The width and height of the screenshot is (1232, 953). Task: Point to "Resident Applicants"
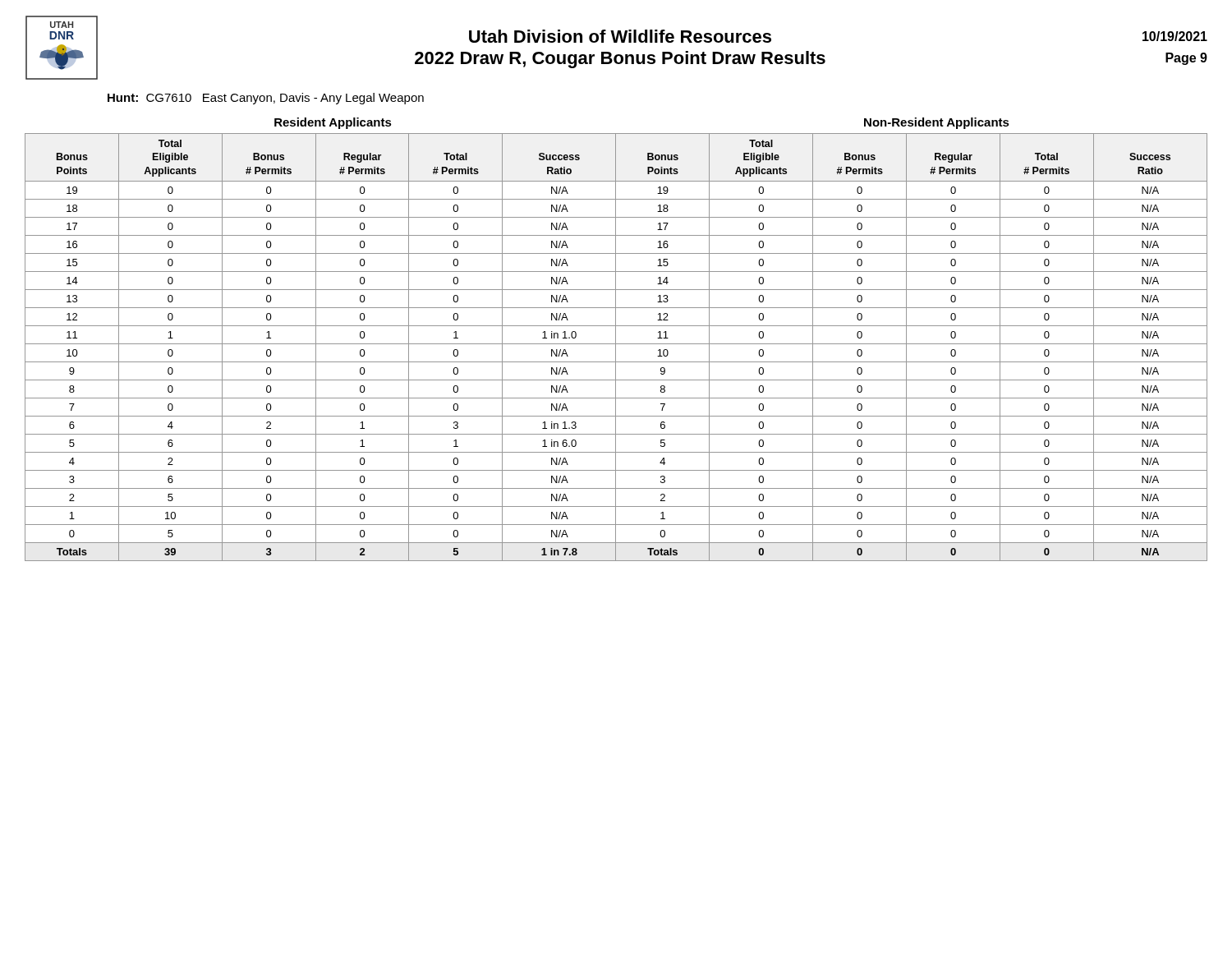tap(333, 122)
